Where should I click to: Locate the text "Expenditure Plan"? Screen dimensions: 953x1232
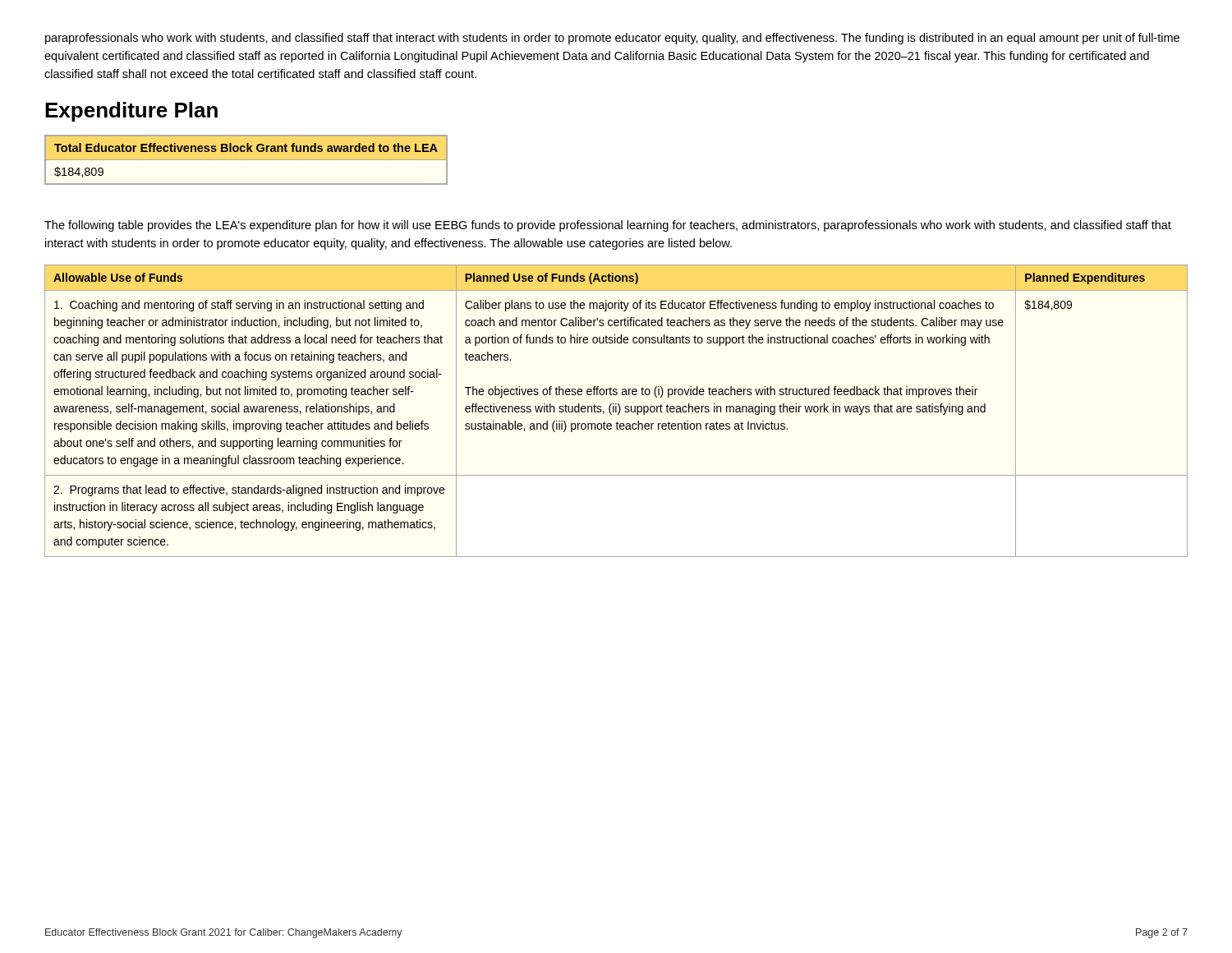pos(132,110)
